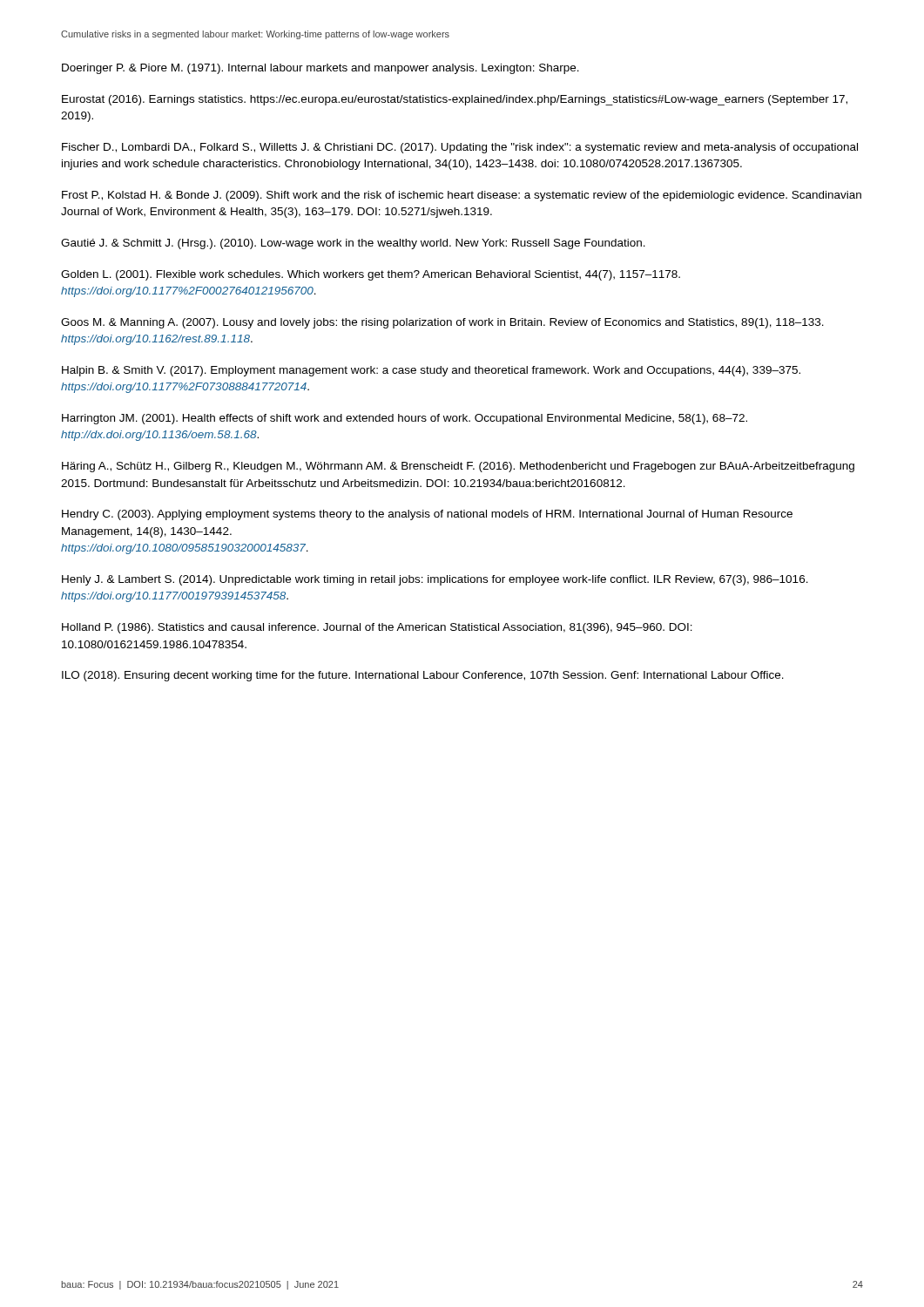Where is the passage that starts "ILO (2018). Ensuring decent"?

coord(423,675)
